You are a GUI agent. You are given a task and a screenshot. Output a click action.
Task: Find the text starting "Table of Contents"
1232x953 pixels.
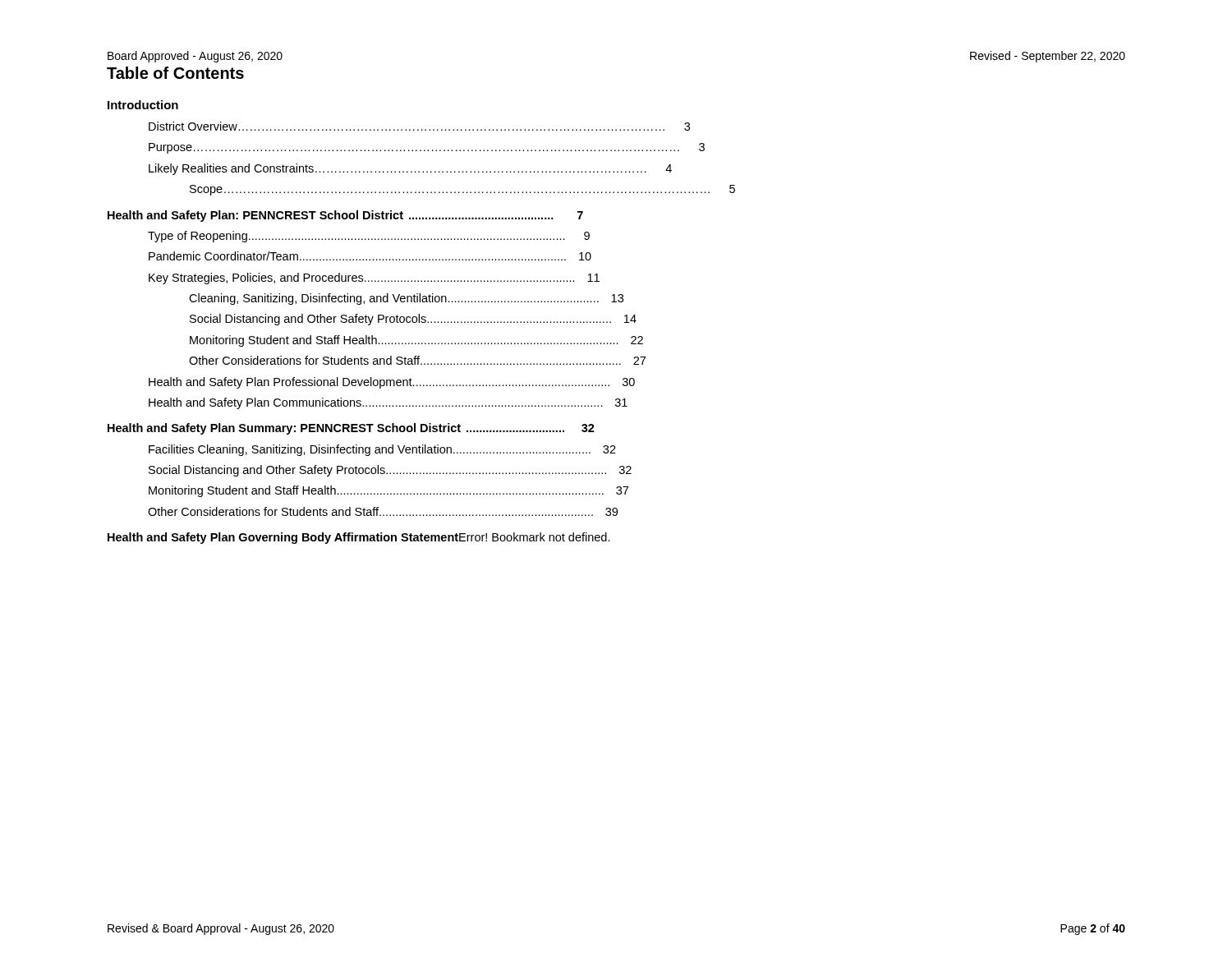(176, 73)
